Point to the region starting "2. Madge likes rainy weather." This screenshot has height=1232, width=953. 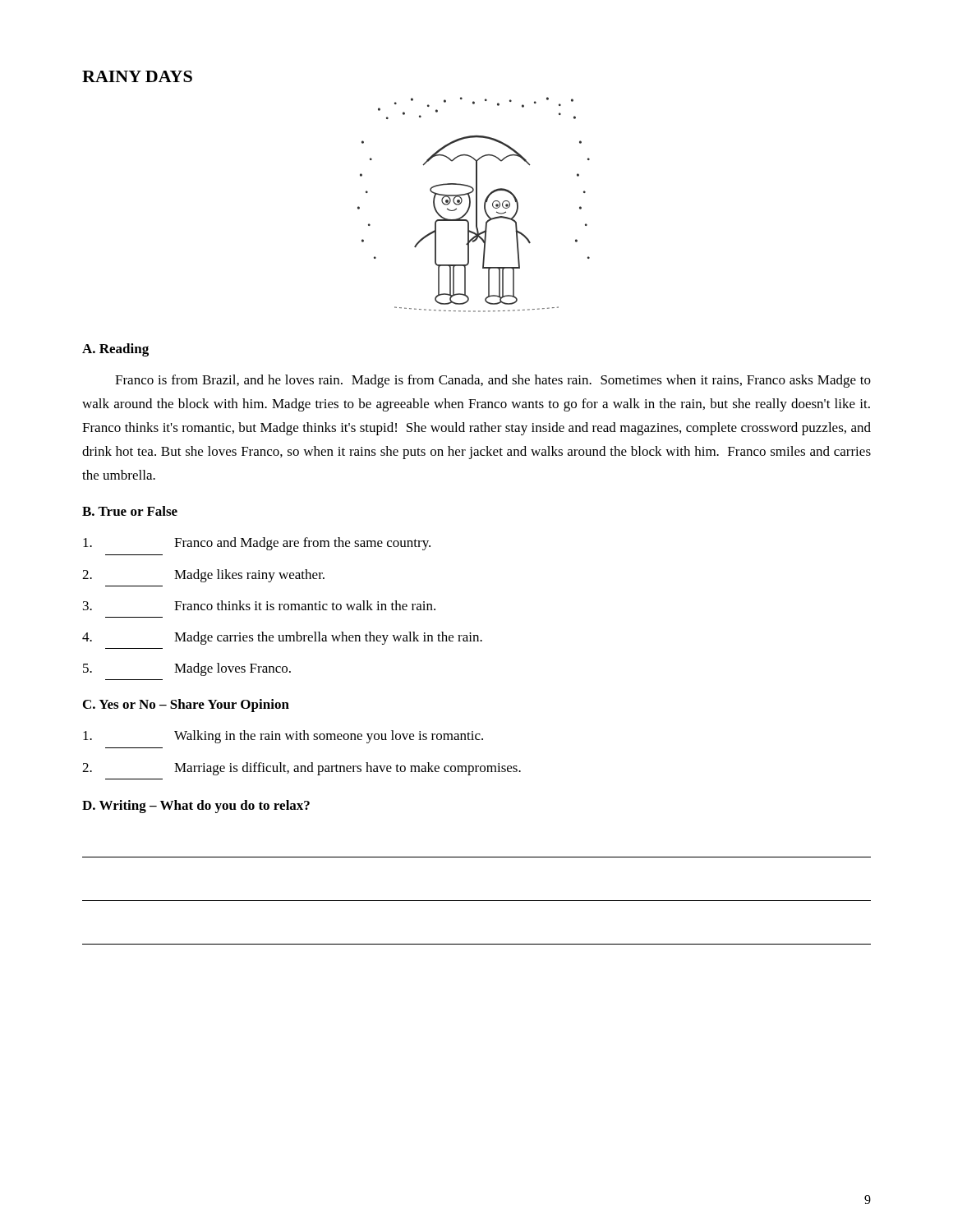click(204, 575)
